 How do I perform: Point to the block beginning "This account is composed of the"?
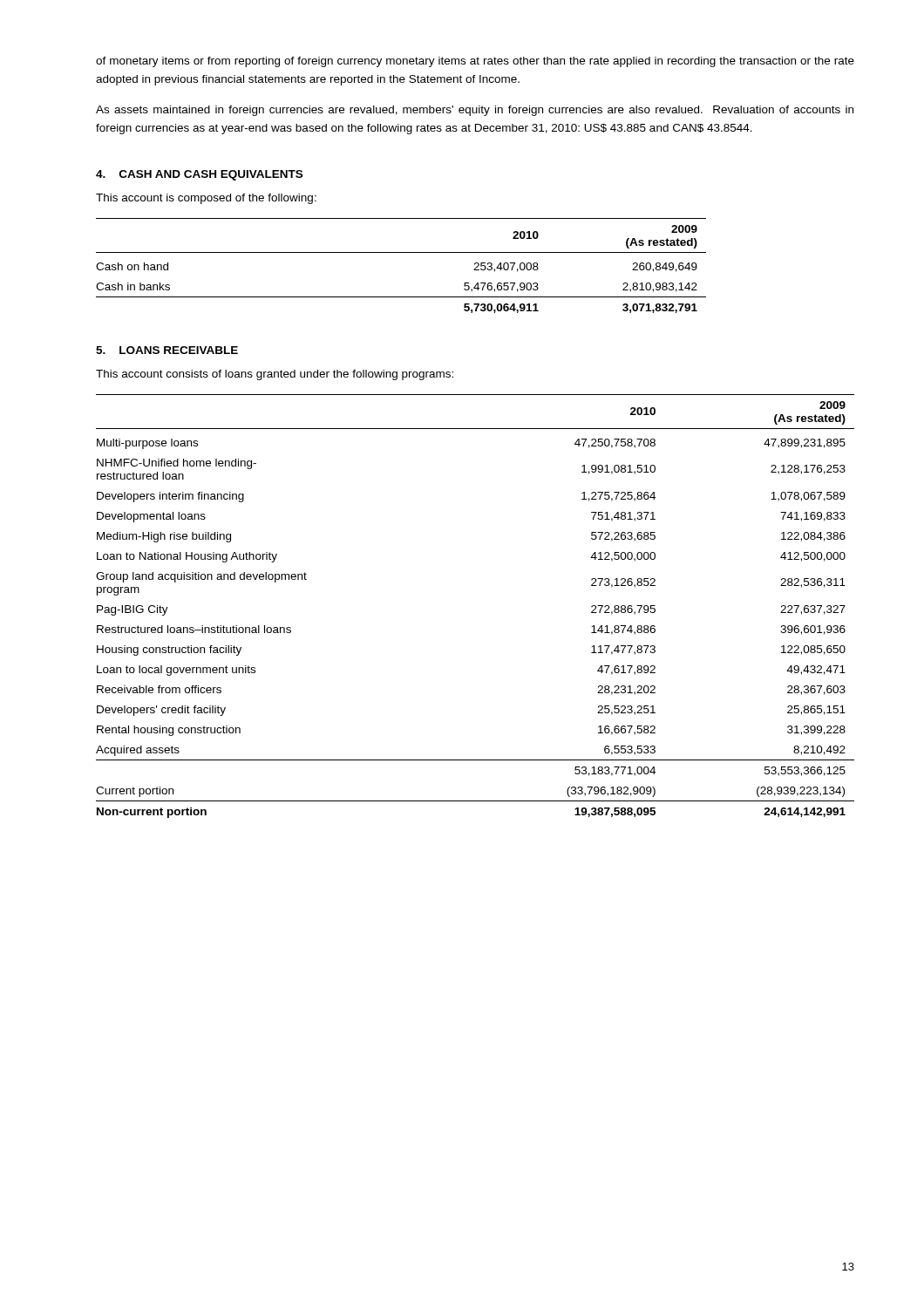coord(206,197)
